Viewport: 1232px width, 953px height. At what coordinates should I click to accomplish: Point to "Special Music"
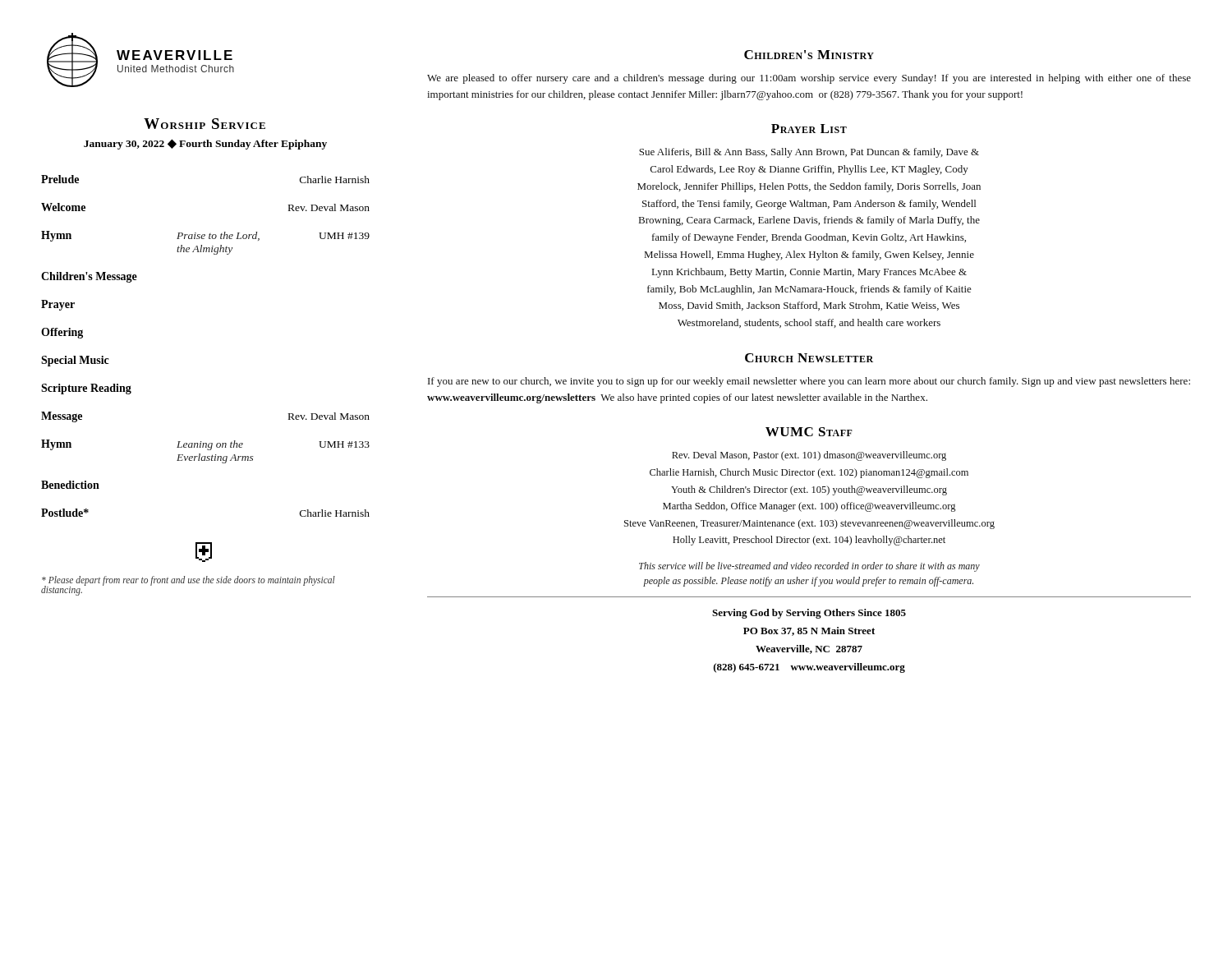[107, 361]
